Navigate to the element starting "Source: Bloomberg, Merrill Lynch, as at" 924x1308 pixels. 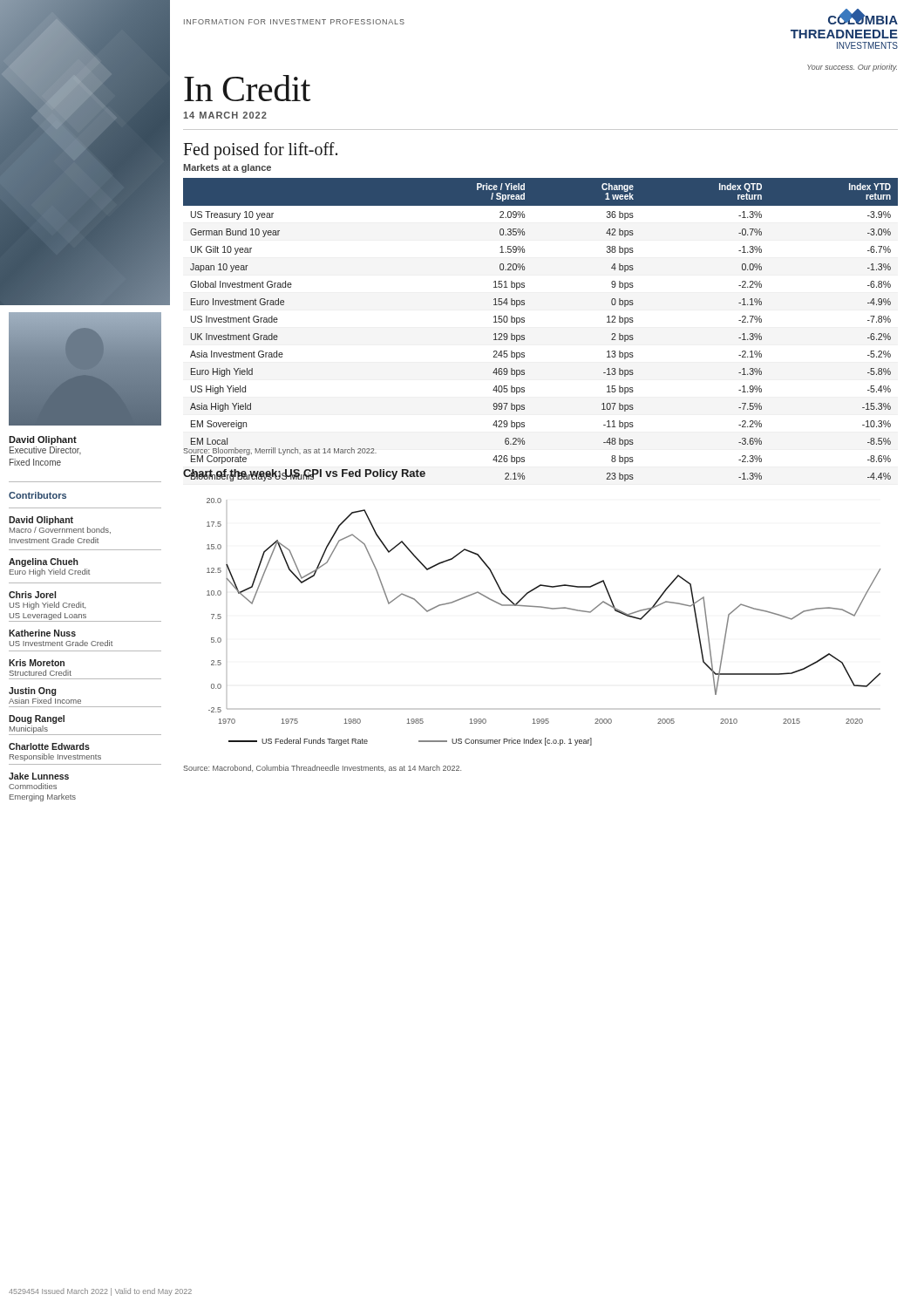coord(280,451)
